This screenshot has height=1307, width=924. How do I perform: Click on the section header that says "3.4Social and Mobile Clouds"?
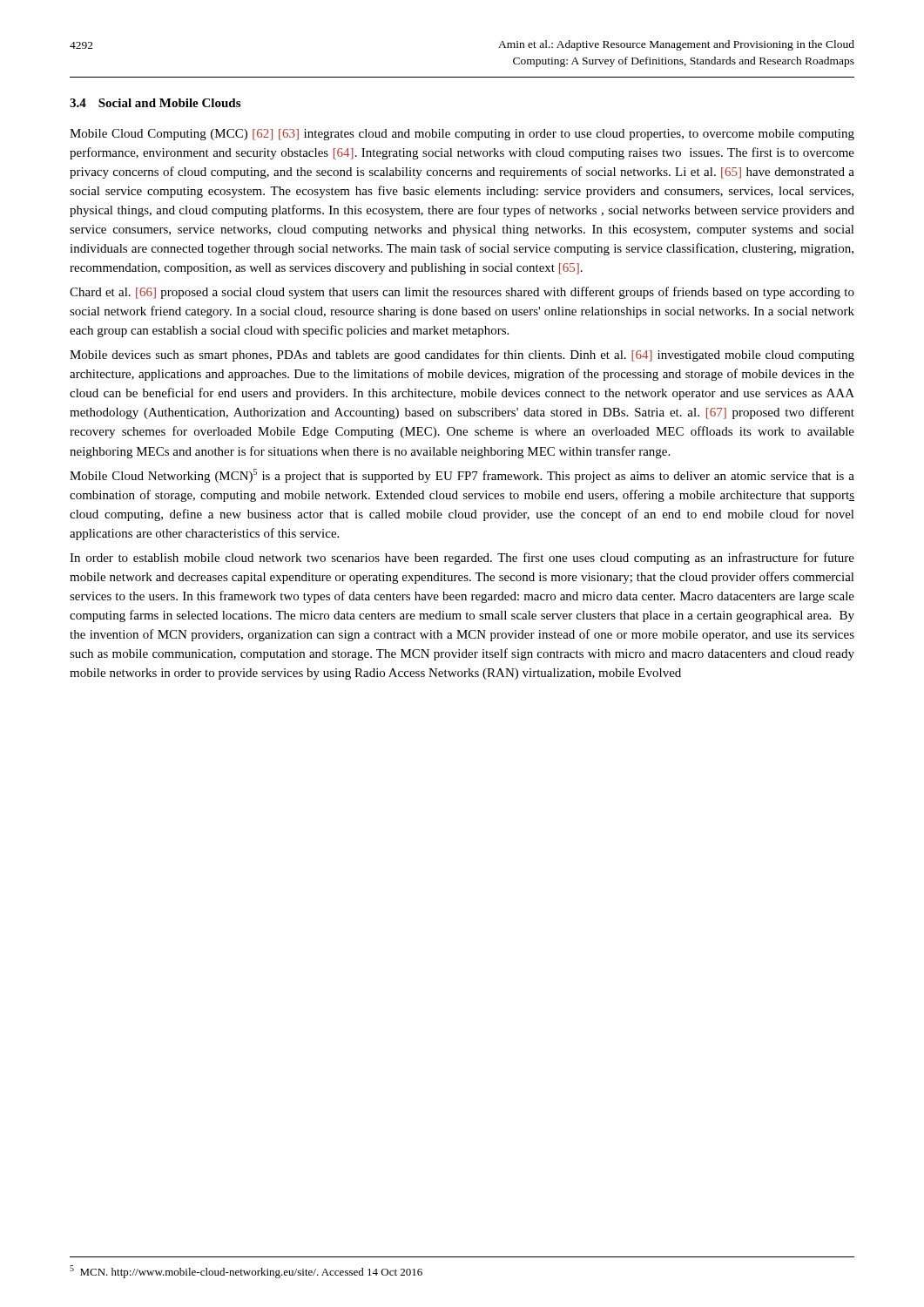click(x=155, y=103)
